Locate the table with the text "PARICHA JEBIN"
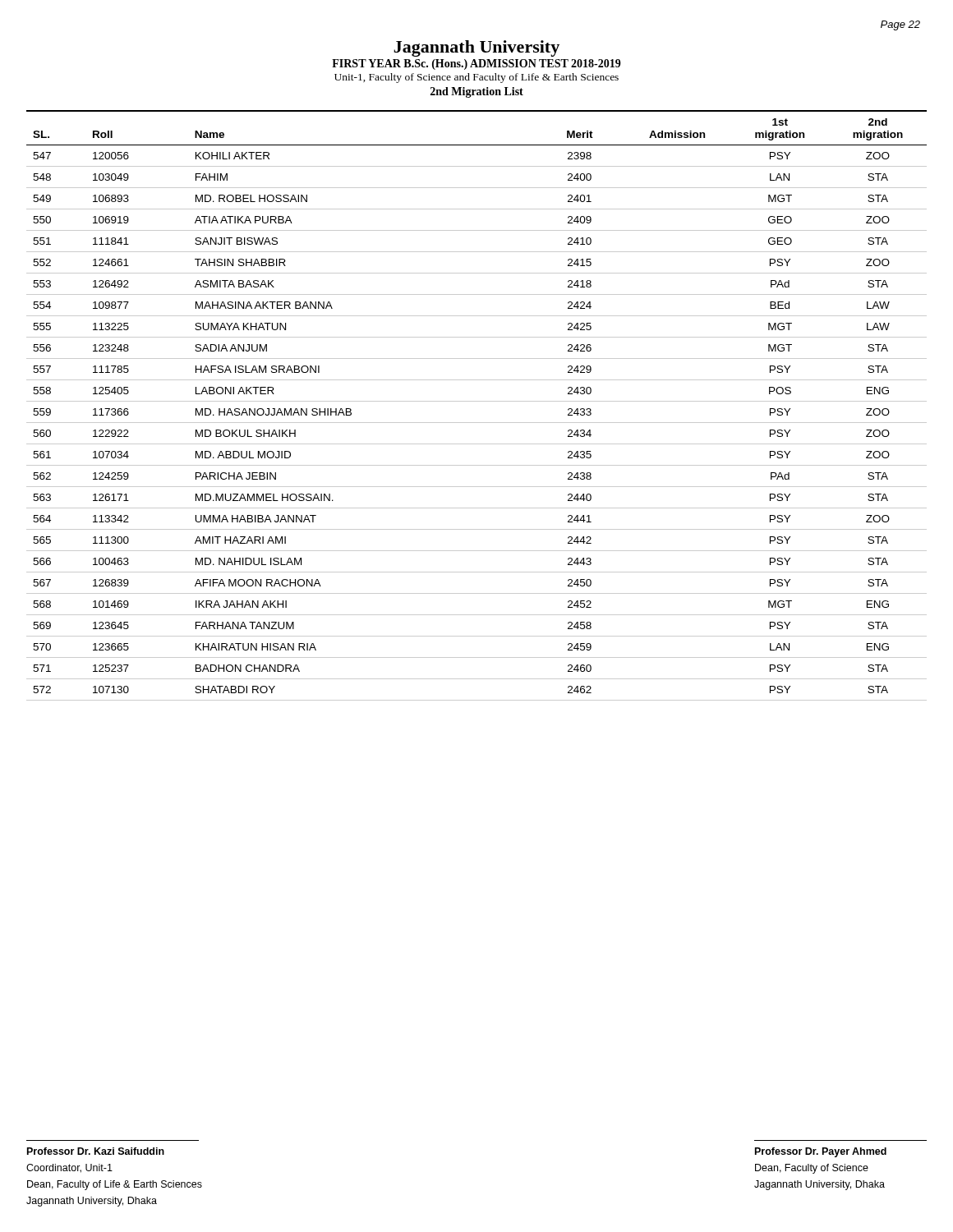The image size is (953, 1232). 476,405
